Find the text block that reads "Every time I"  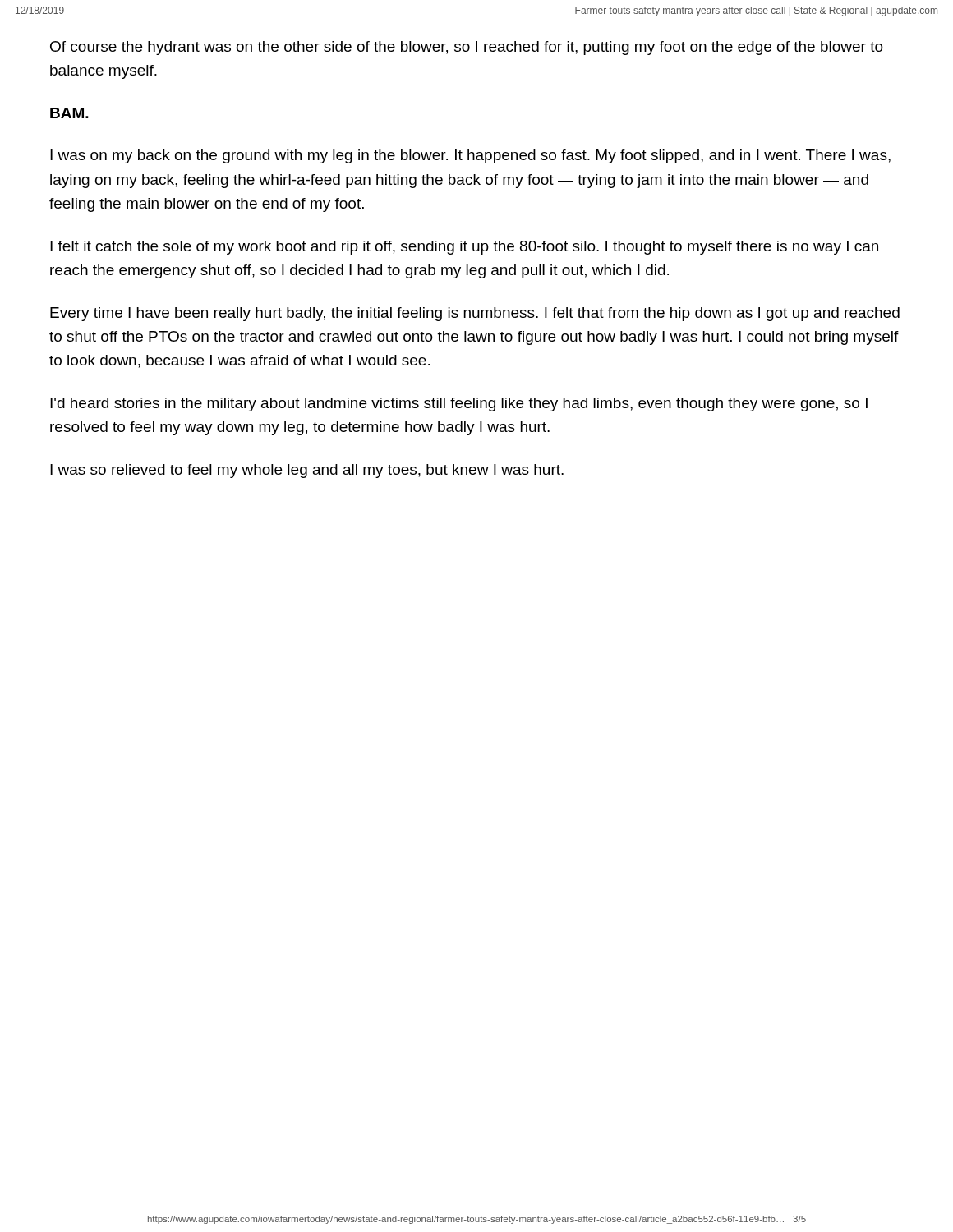pos(475,336)
